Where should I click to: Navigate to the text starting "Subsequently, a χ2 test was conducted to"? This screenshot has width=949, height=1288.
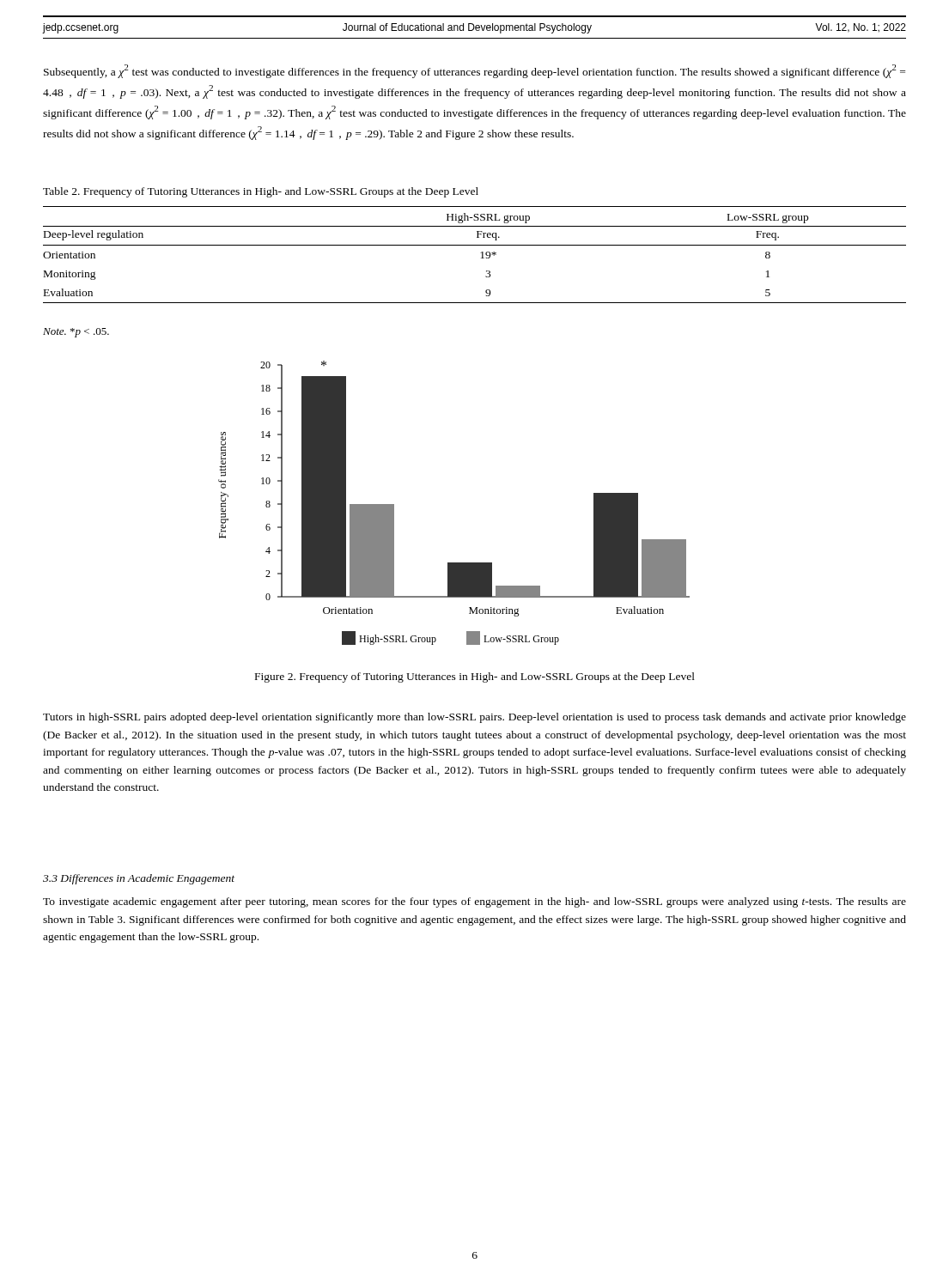tap(474, 101)
